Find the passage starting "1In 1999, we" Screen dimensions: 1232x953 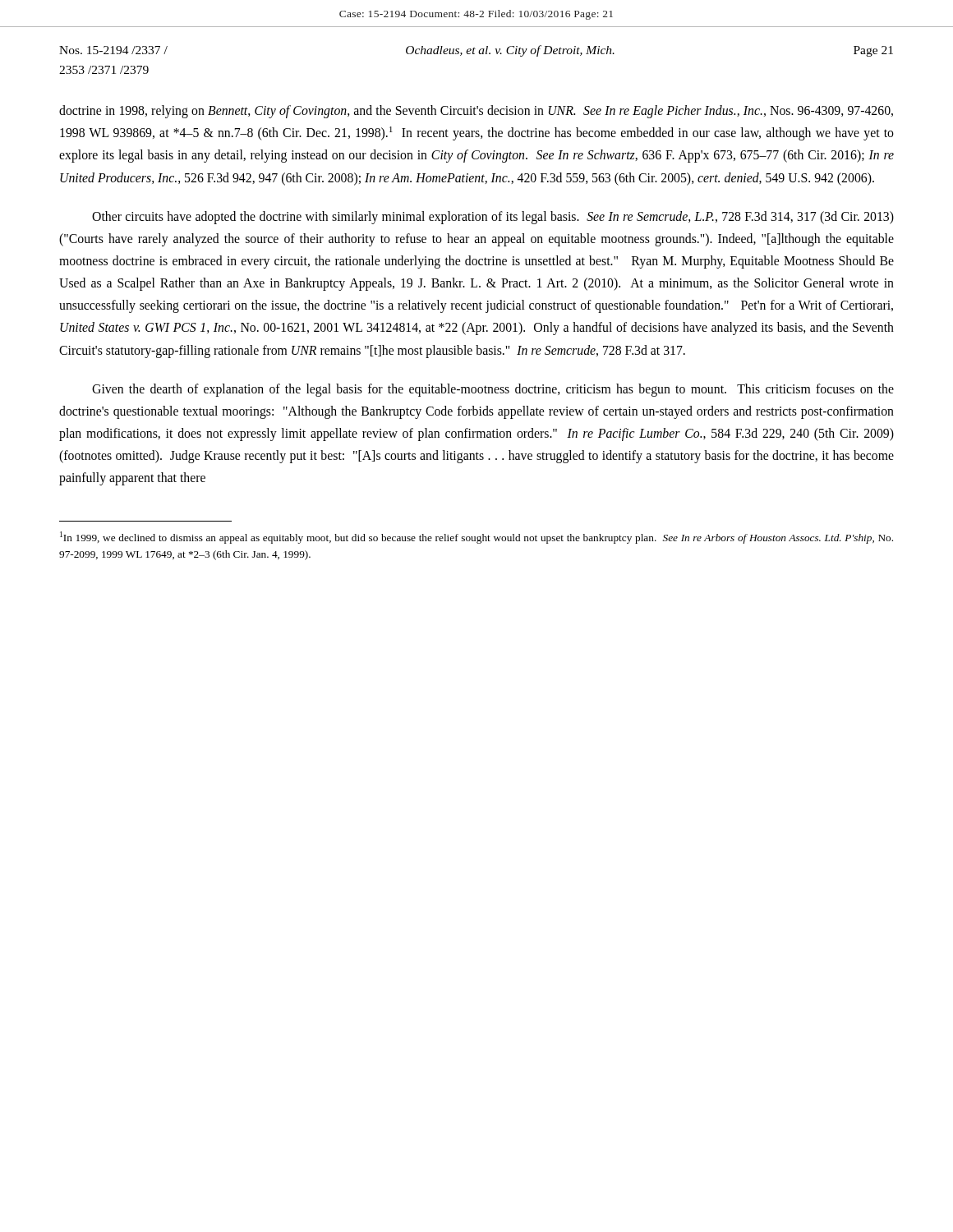click(x=476, y=545)
